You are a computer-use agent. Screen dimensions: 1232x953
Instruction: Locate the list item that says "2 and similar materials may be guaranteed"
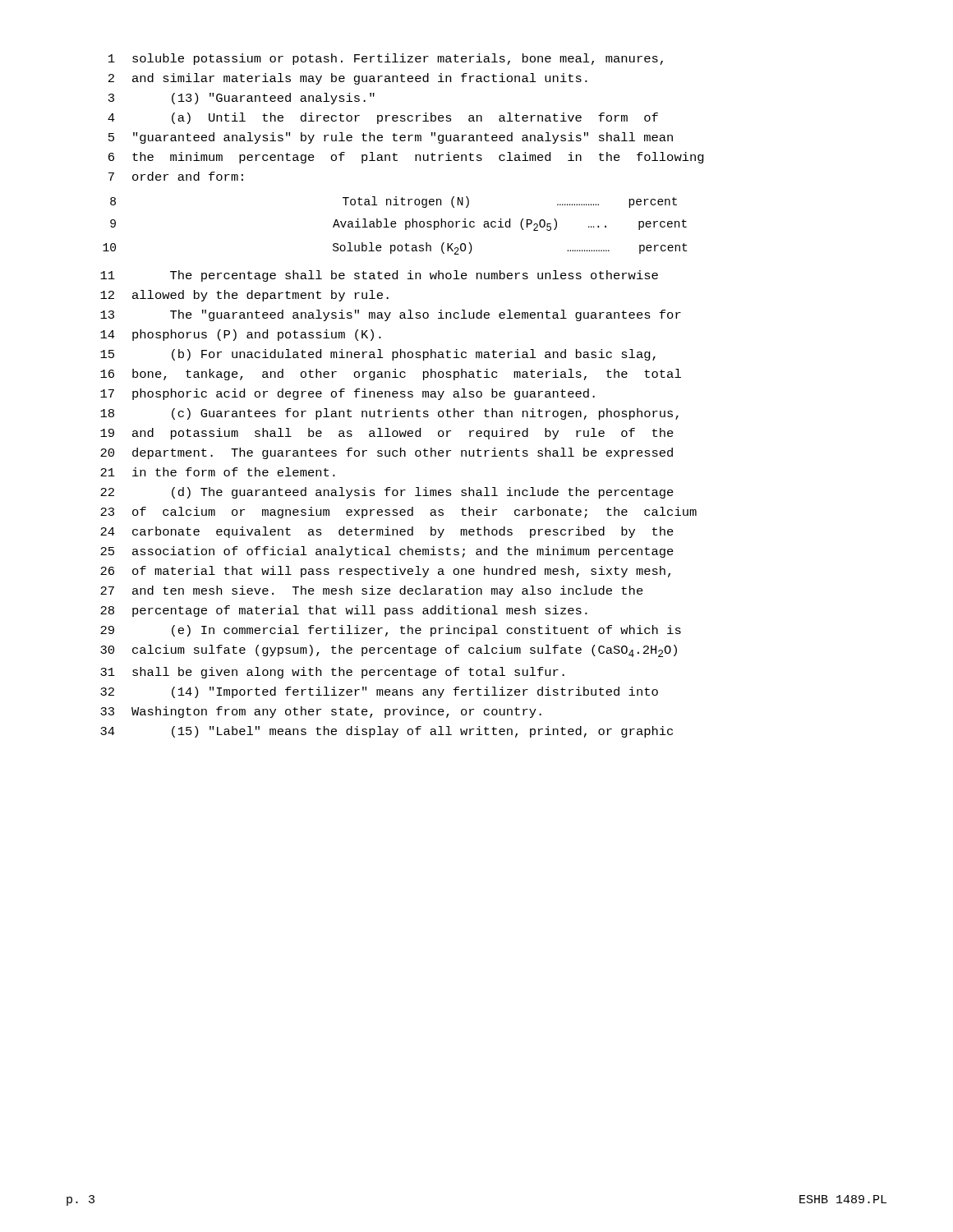pos(476,79)
